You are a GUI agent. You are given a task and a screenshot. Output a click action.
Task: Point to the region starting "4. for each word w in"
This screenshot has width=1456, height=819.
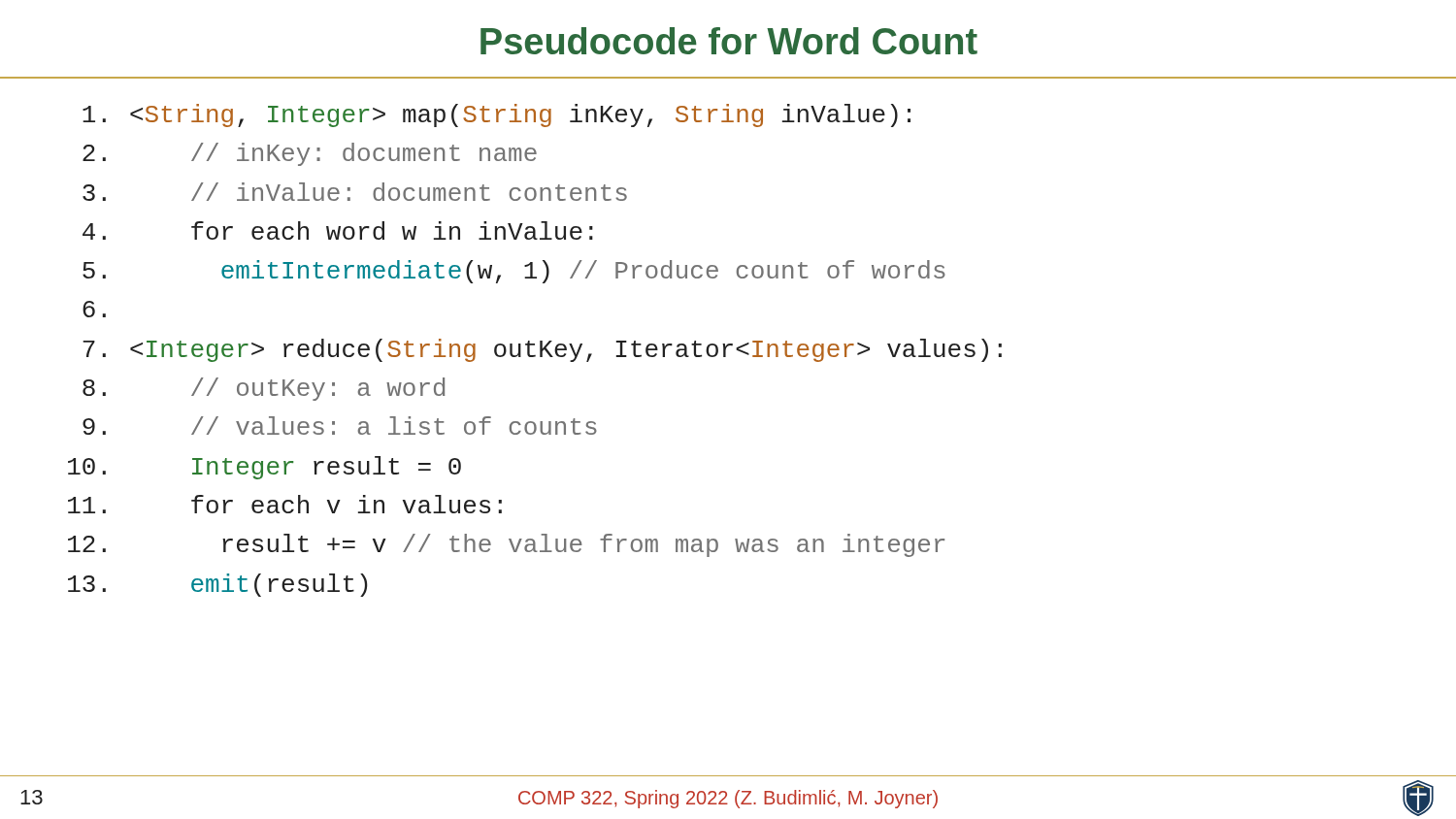point(328,233)
